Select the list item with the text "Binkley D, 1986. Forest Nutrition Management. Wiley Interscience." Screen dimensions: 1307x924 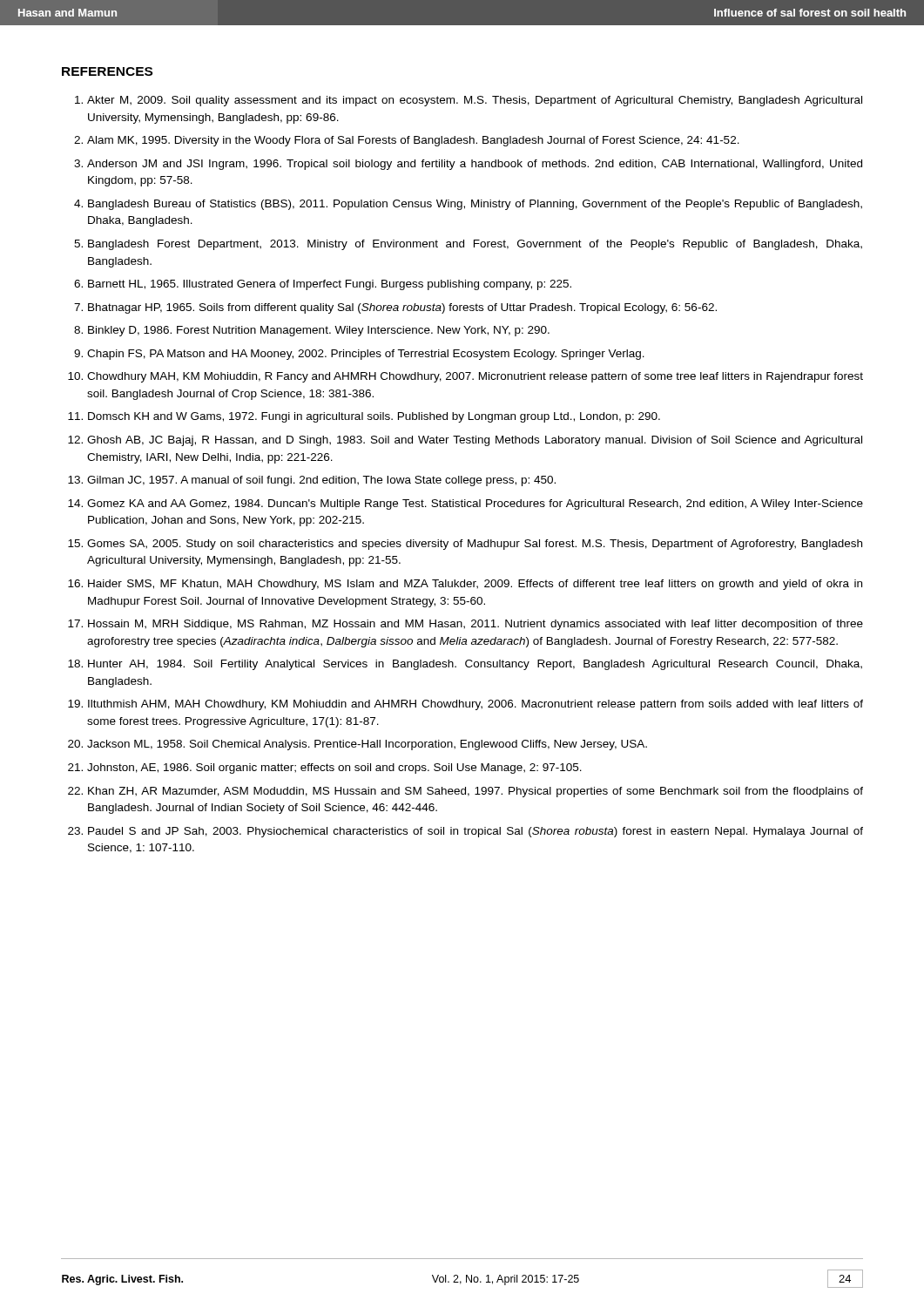tap(319, 330)
